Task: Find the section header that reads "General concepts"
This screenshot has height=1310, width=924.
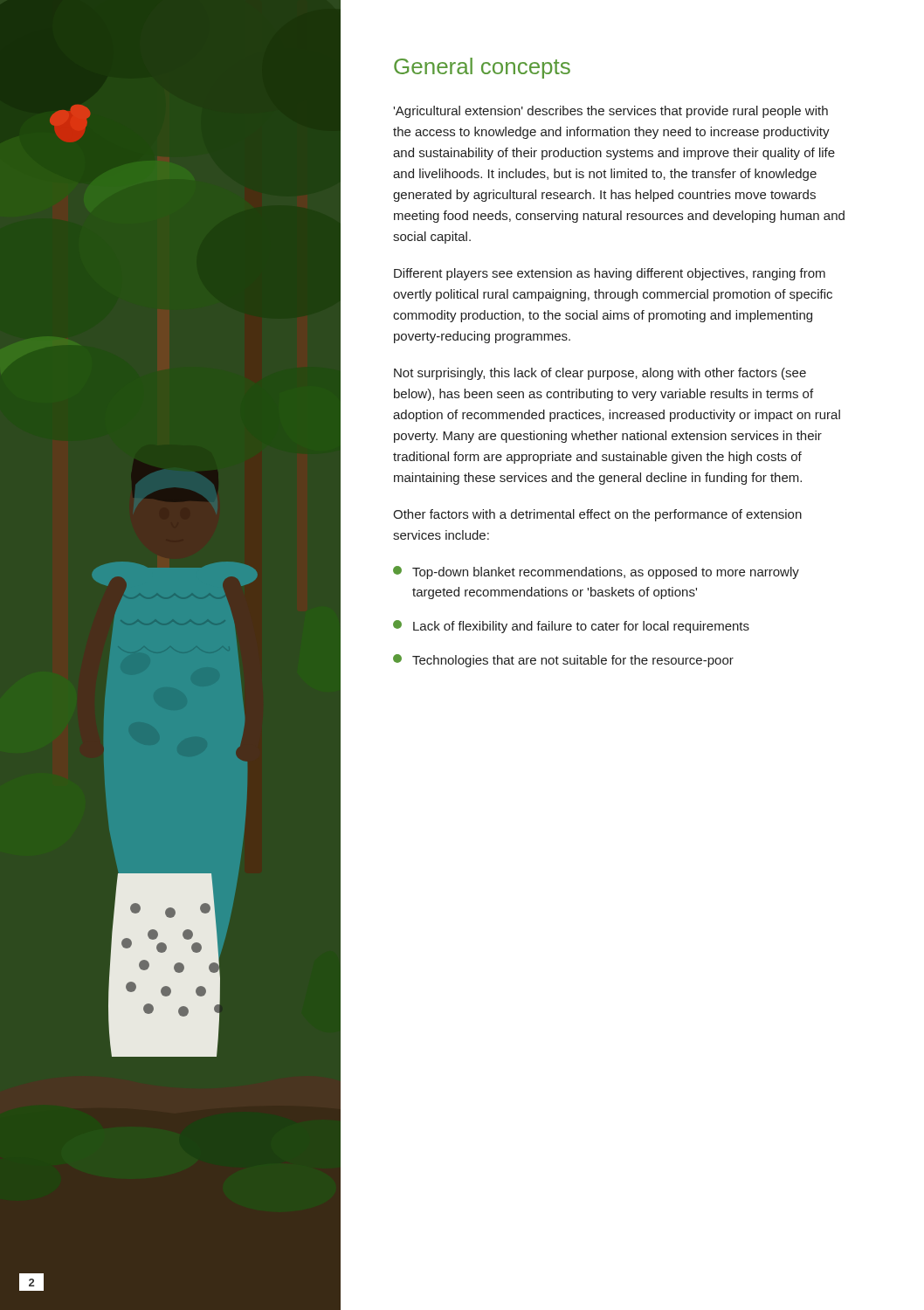Action: (x=482, y=66)
